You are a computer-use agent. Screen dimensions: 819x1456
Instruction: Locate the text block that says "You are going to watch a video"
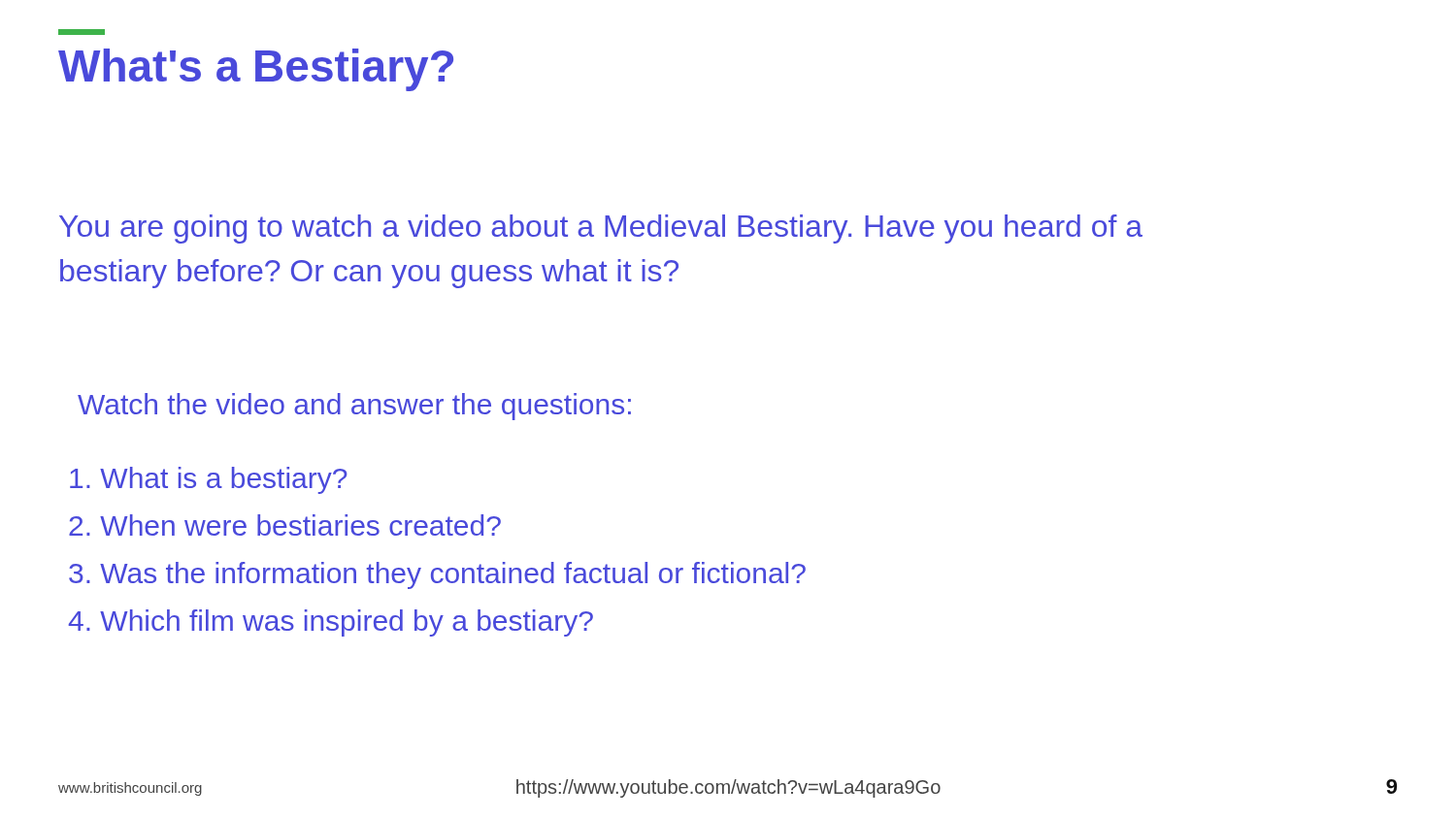[x=600, y=249]
